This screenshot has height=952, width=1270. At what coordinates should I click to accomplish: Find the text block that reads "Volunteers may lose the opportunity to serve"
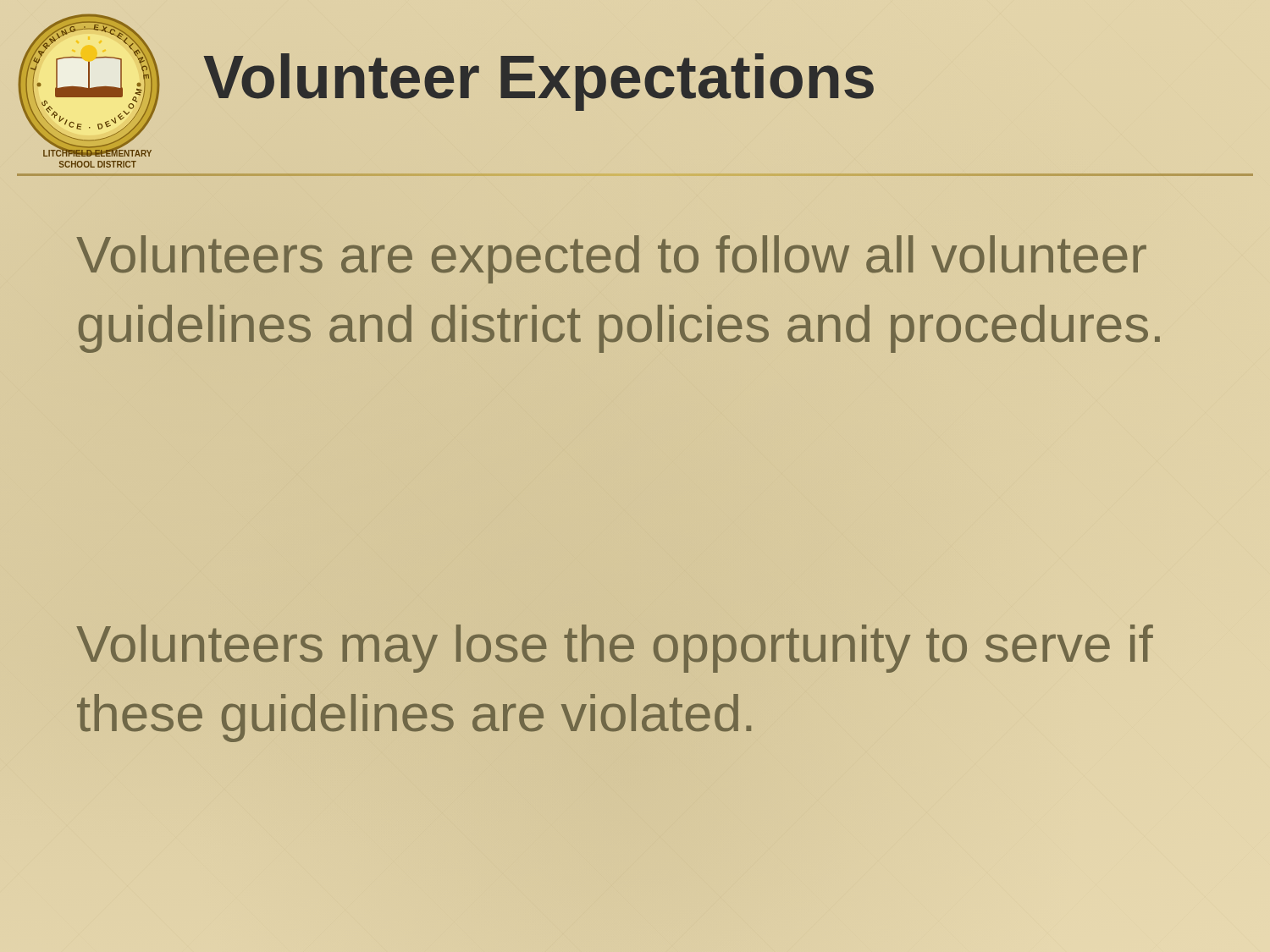[x=615, y=678]
